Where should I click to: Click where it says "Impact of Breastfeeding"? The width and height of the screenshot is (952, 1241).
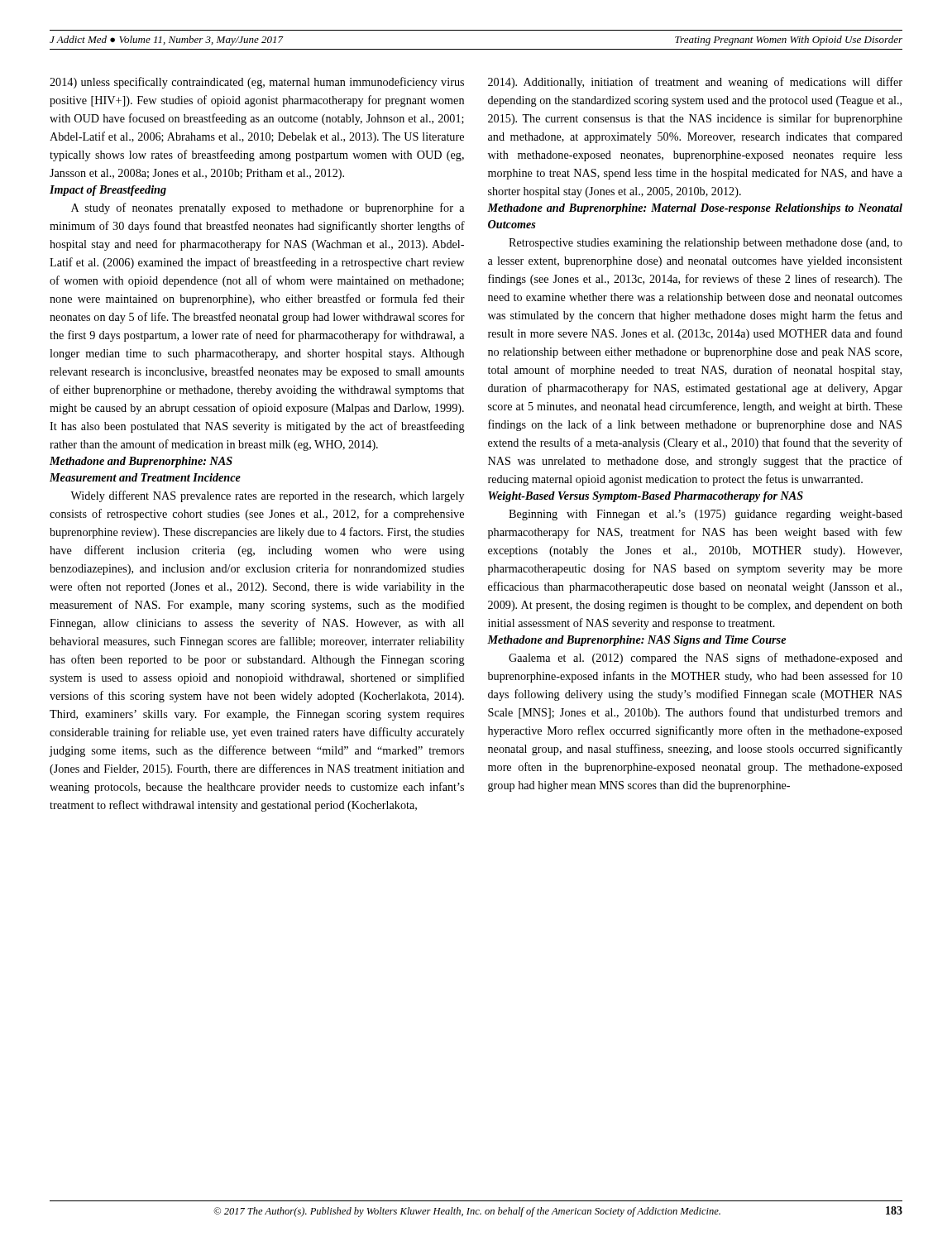[108, 191]
